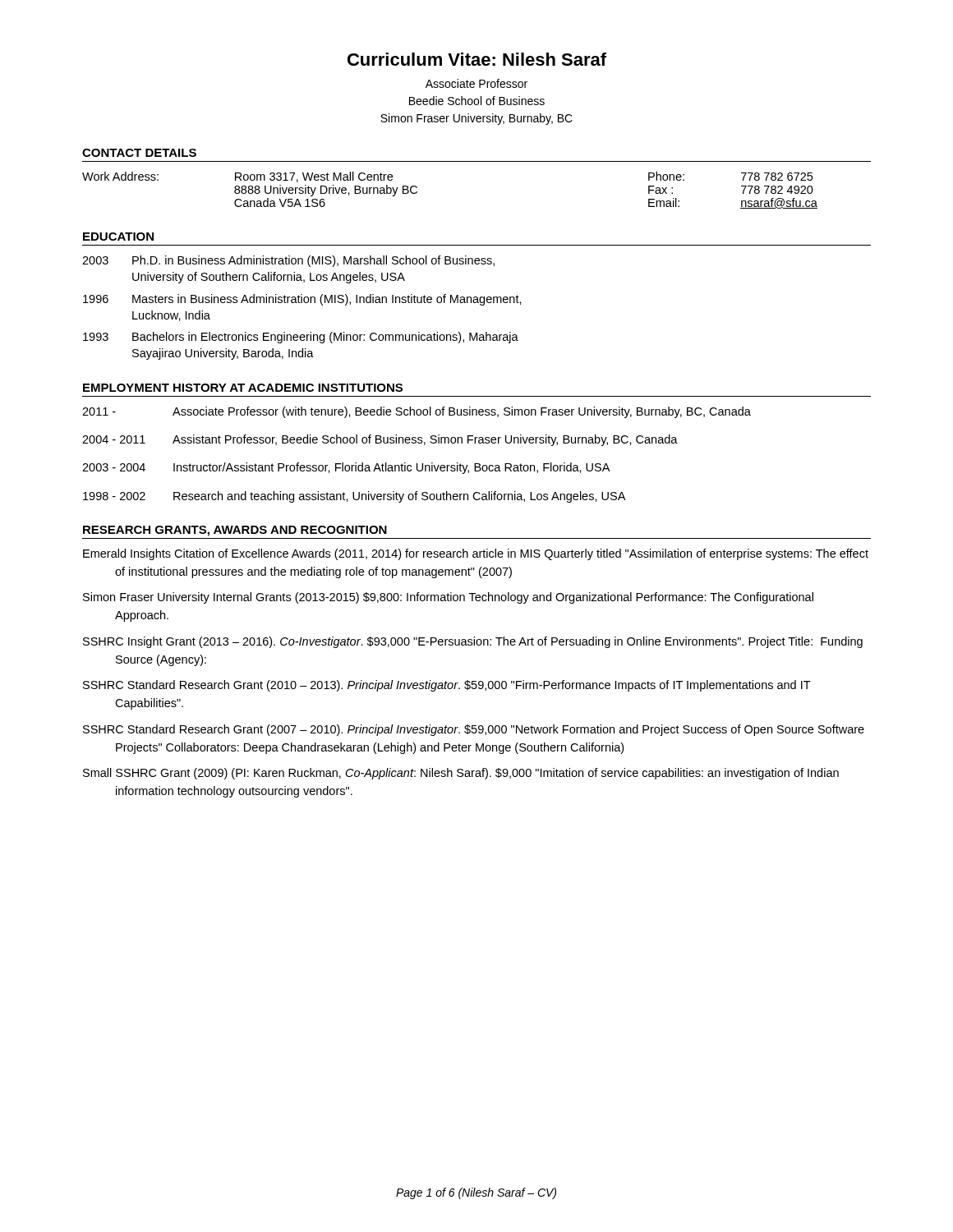Locate the region starting "Emerald Insights Citation of Excellence"
Viewport: 953px width, 1232px height.
475,562
